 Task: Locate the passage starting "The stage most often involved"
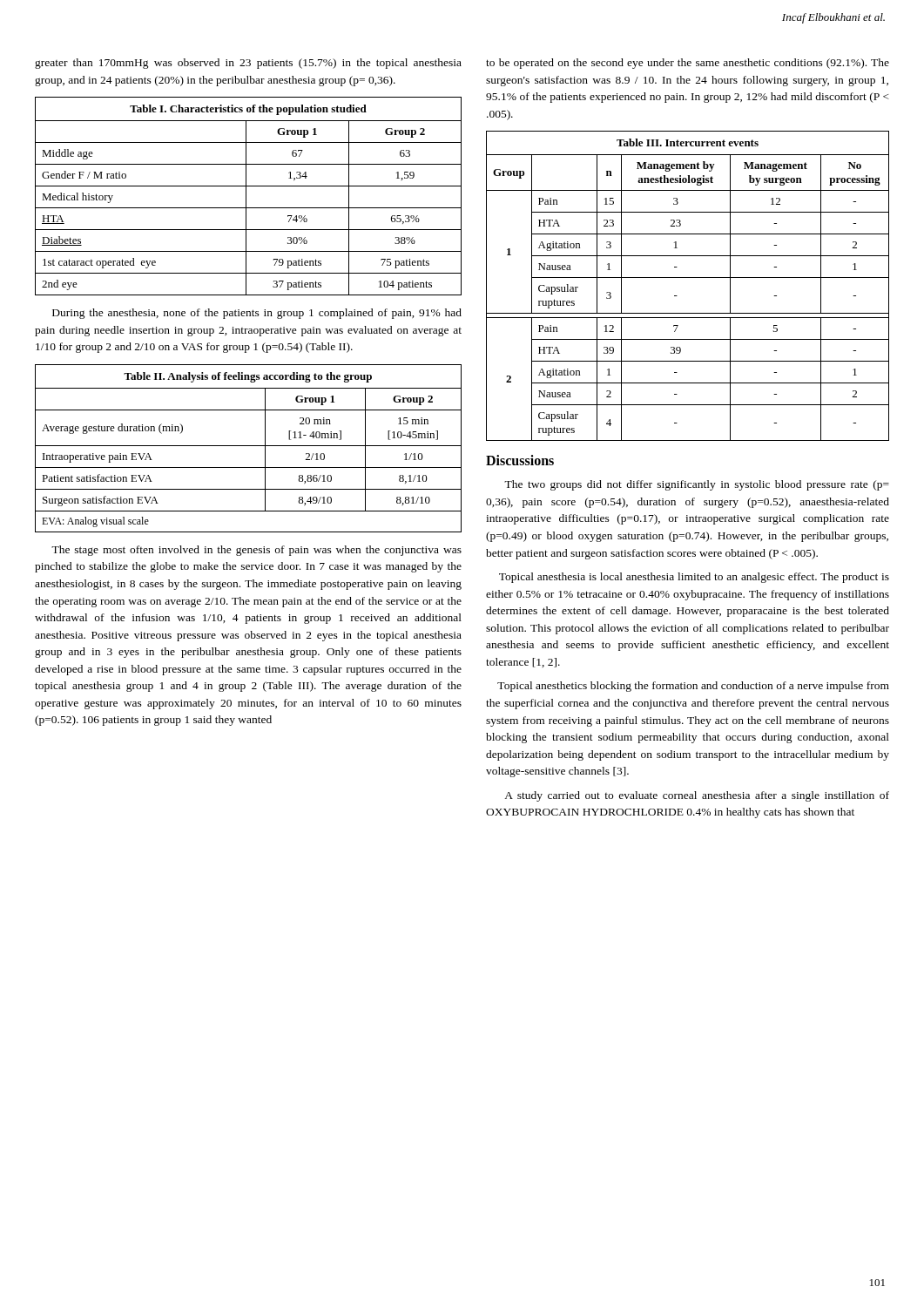coord(248,634)
